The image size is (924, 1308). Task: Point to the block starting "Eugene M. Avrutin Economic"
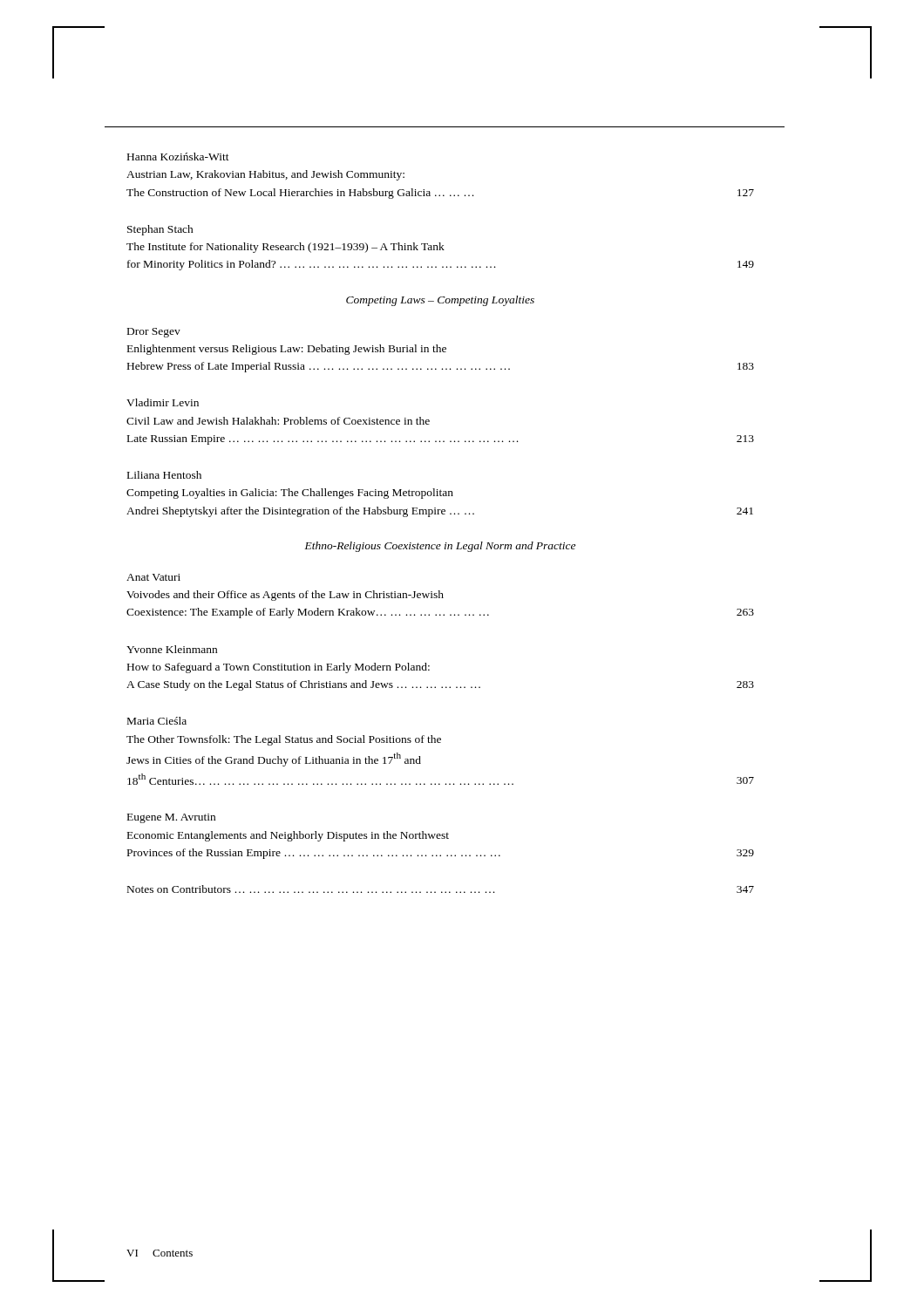pos(440,835)
